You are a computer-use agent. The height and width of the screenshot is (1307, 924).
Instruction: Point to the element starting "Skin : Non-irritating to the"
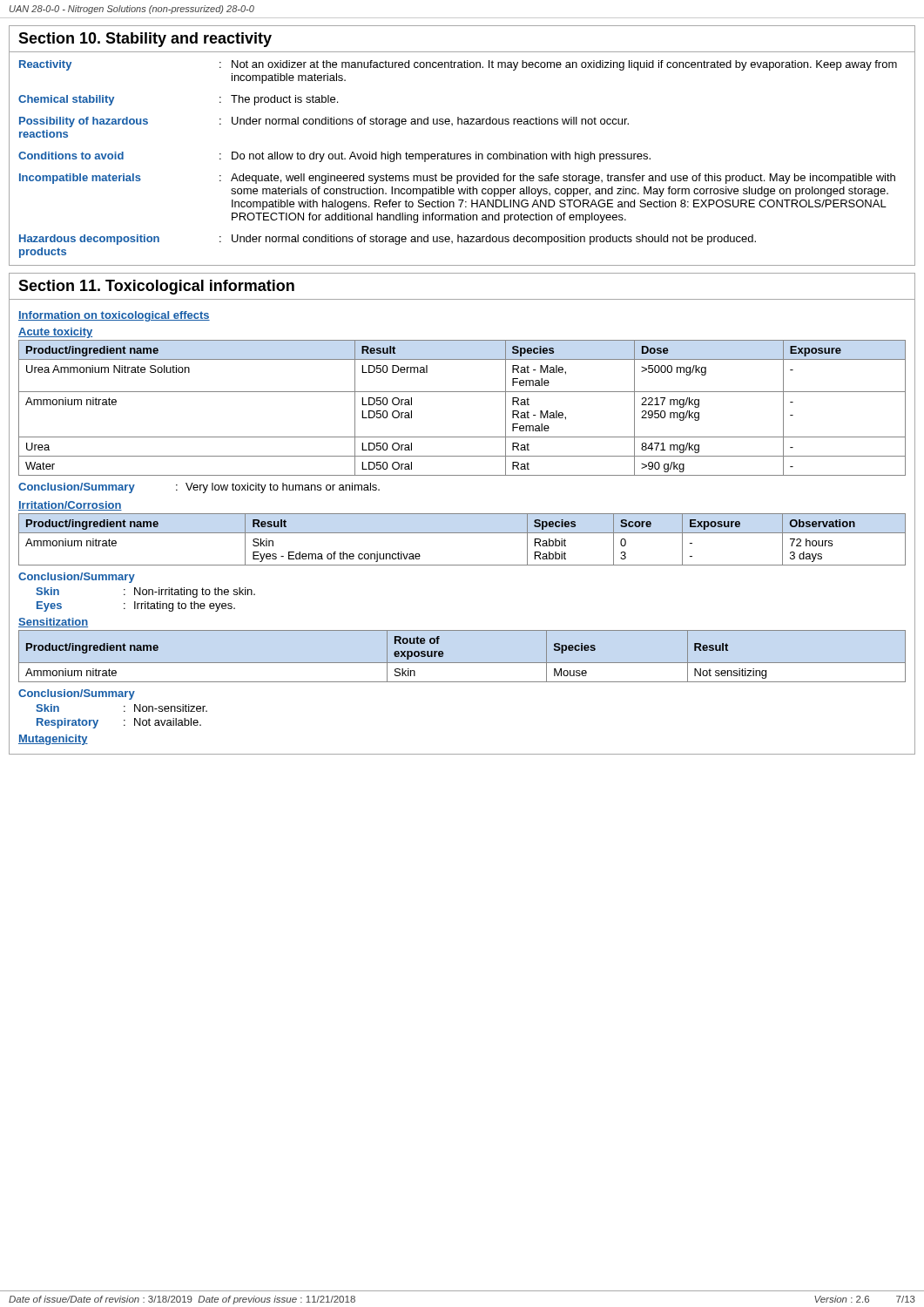coord(146,591)
